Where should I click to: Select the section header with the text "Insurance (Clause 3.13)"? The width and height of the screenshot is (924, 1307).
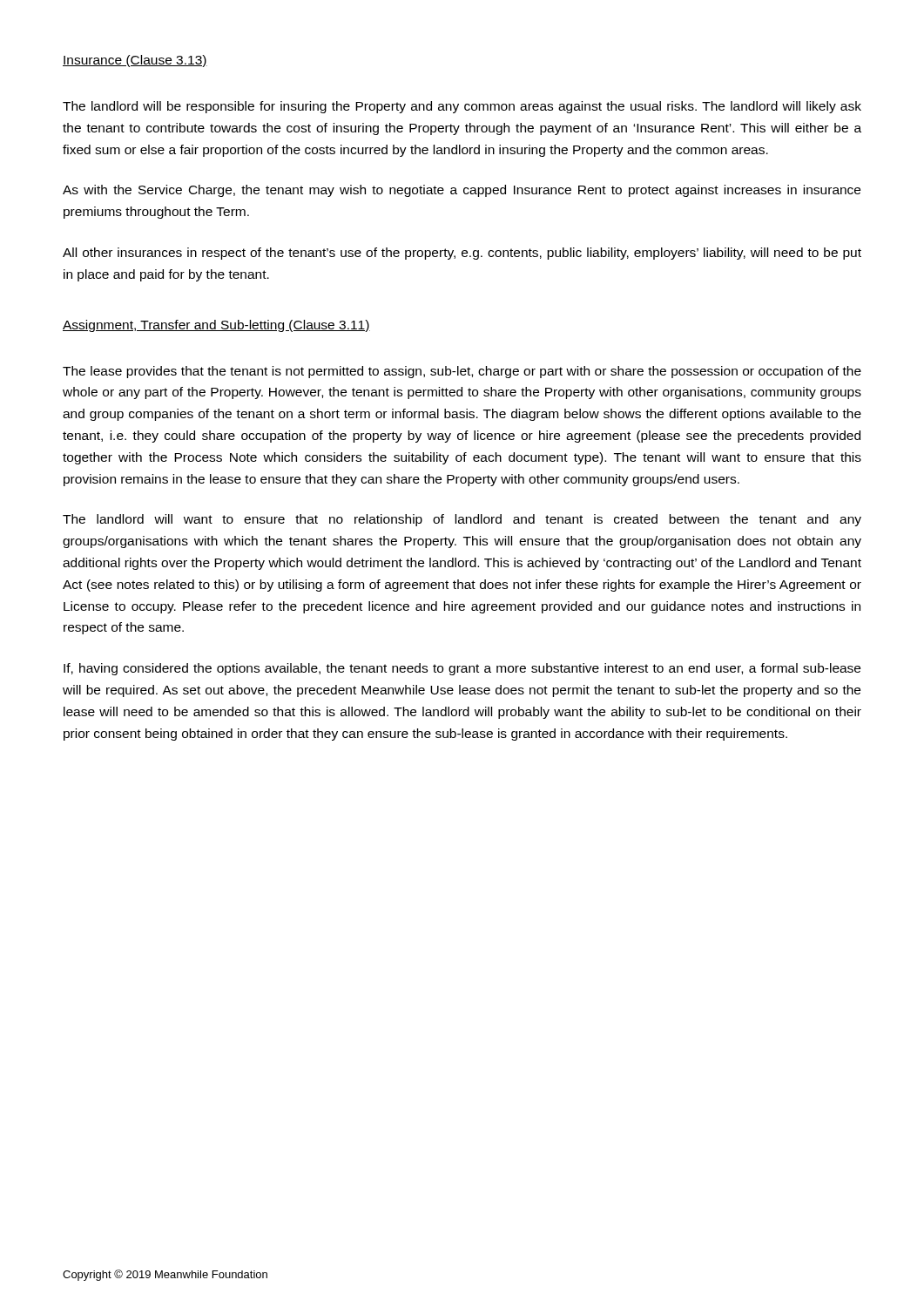(135, 60)
